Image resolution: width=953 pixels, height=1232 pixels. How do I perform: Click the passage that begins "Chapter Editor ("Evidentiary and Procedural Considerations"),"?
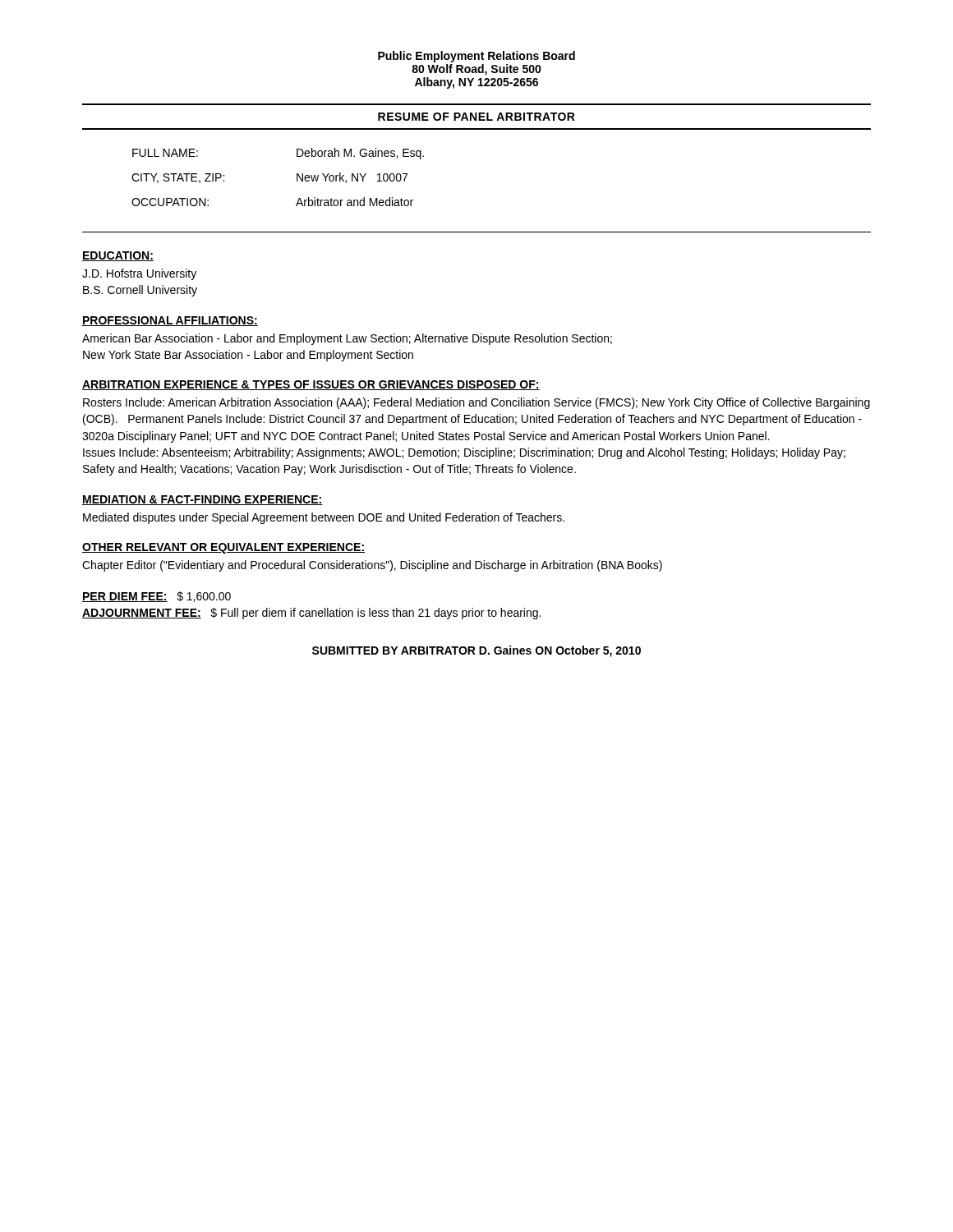[372, 565]
